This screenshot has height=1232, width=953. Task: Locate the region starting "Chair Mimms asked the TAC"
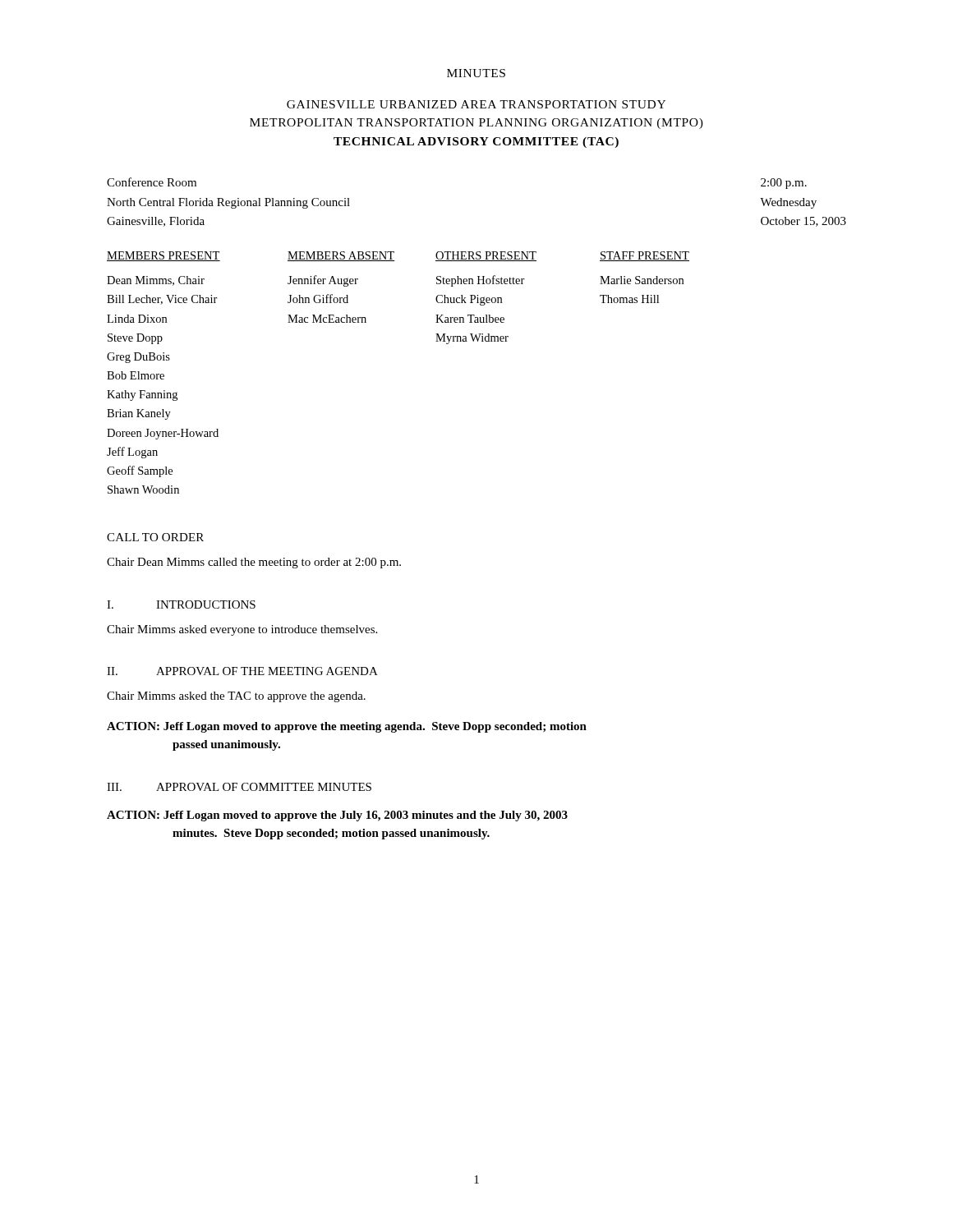(x=236, y=696)
